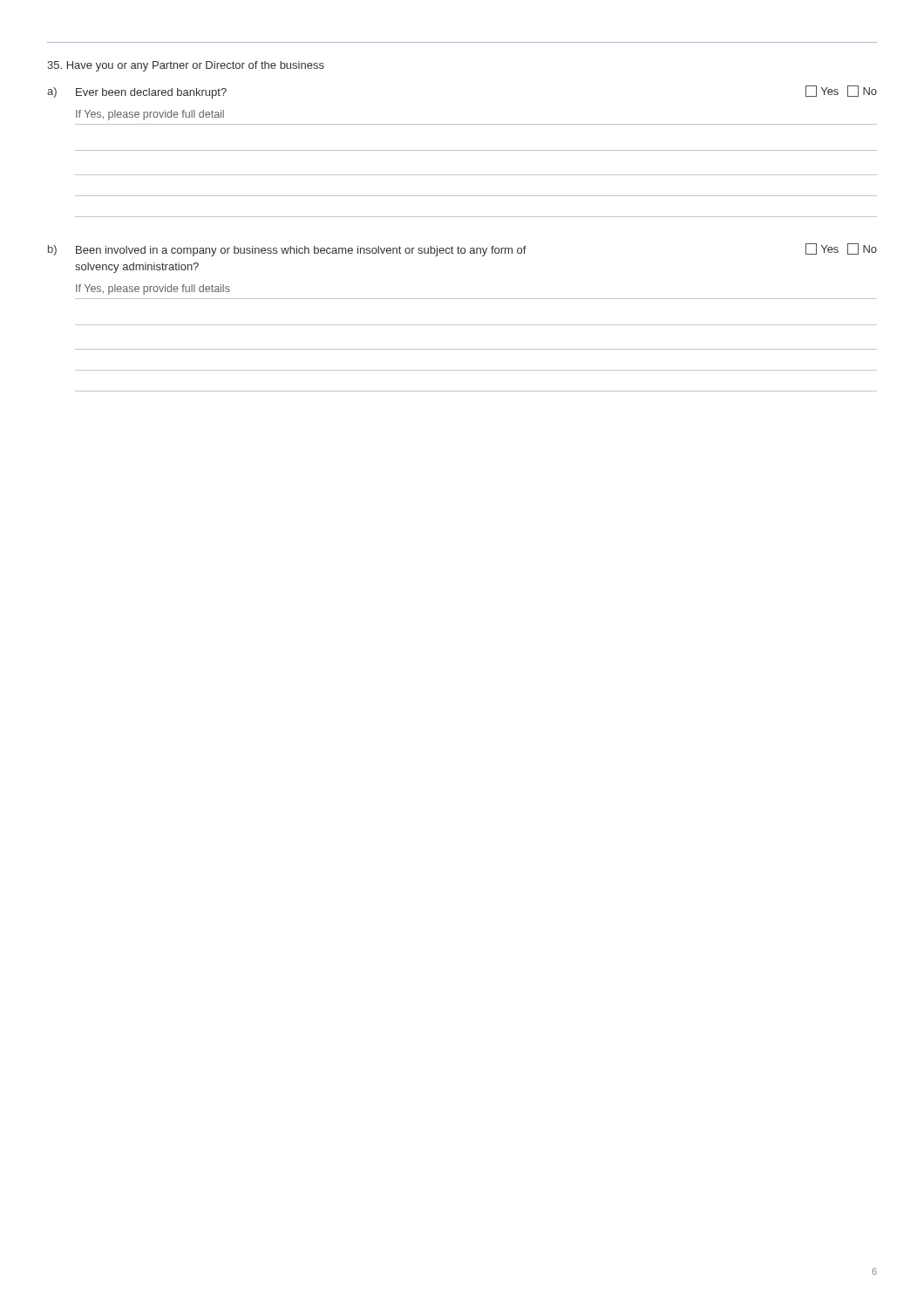Find the passage starting "If Yes, please provide full detail"
The width and height of the screenshot is (924, 1308).
tap(150, 114)
